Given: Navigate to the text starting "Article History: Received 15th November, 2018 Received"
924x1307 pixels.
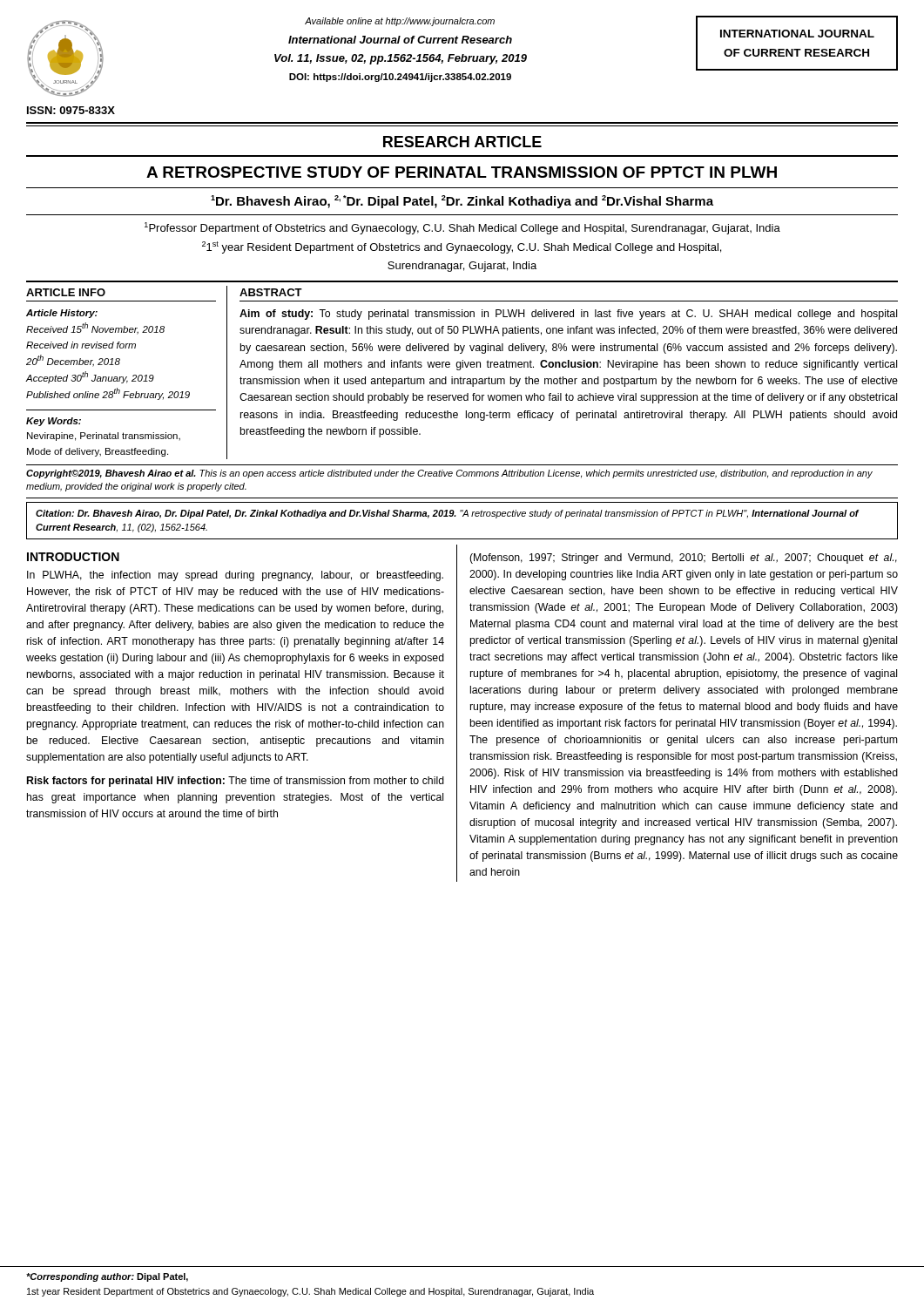Looking at the screenshot, I should [108, 354].
